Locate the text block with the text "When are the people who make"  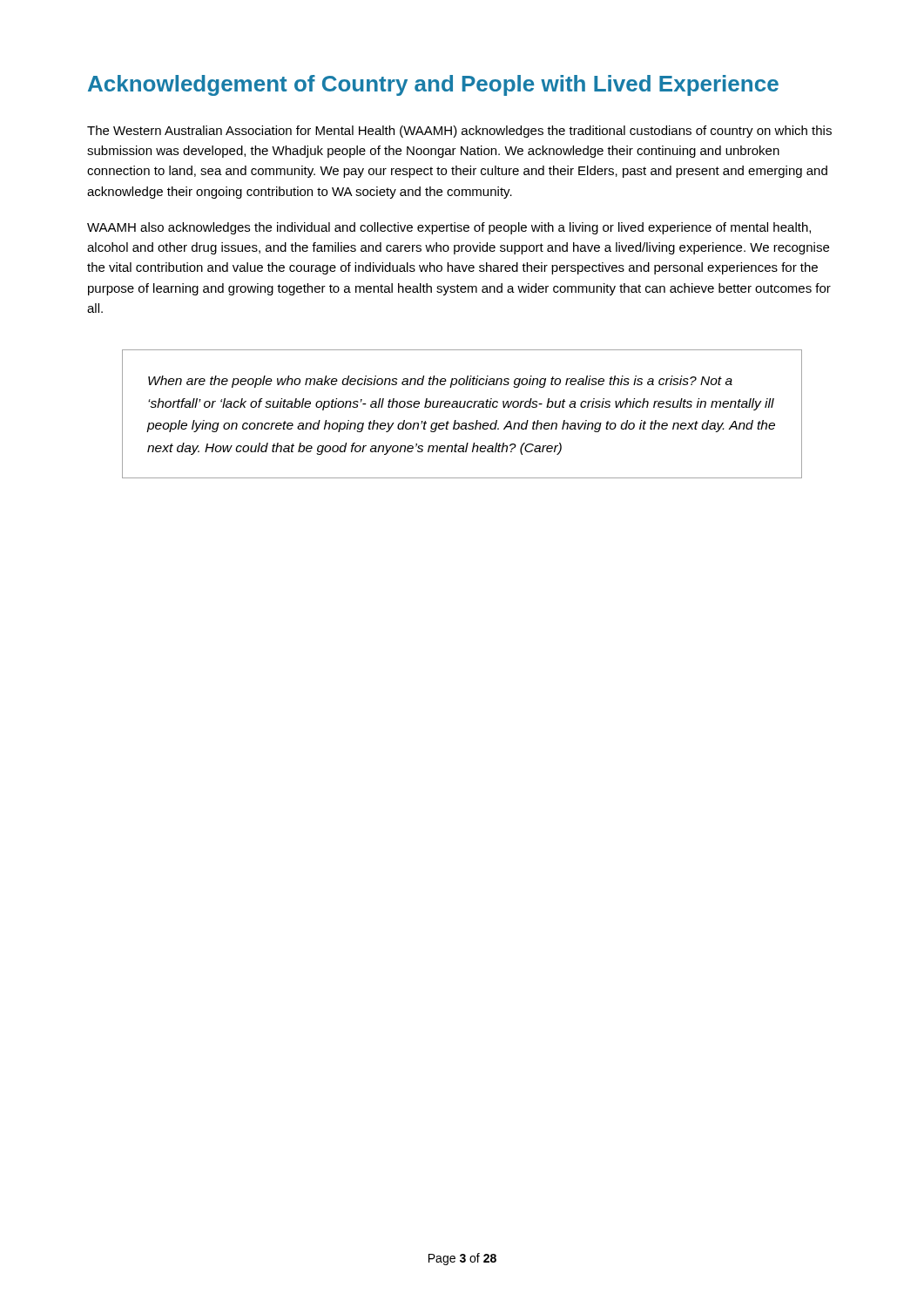[461, 414]
